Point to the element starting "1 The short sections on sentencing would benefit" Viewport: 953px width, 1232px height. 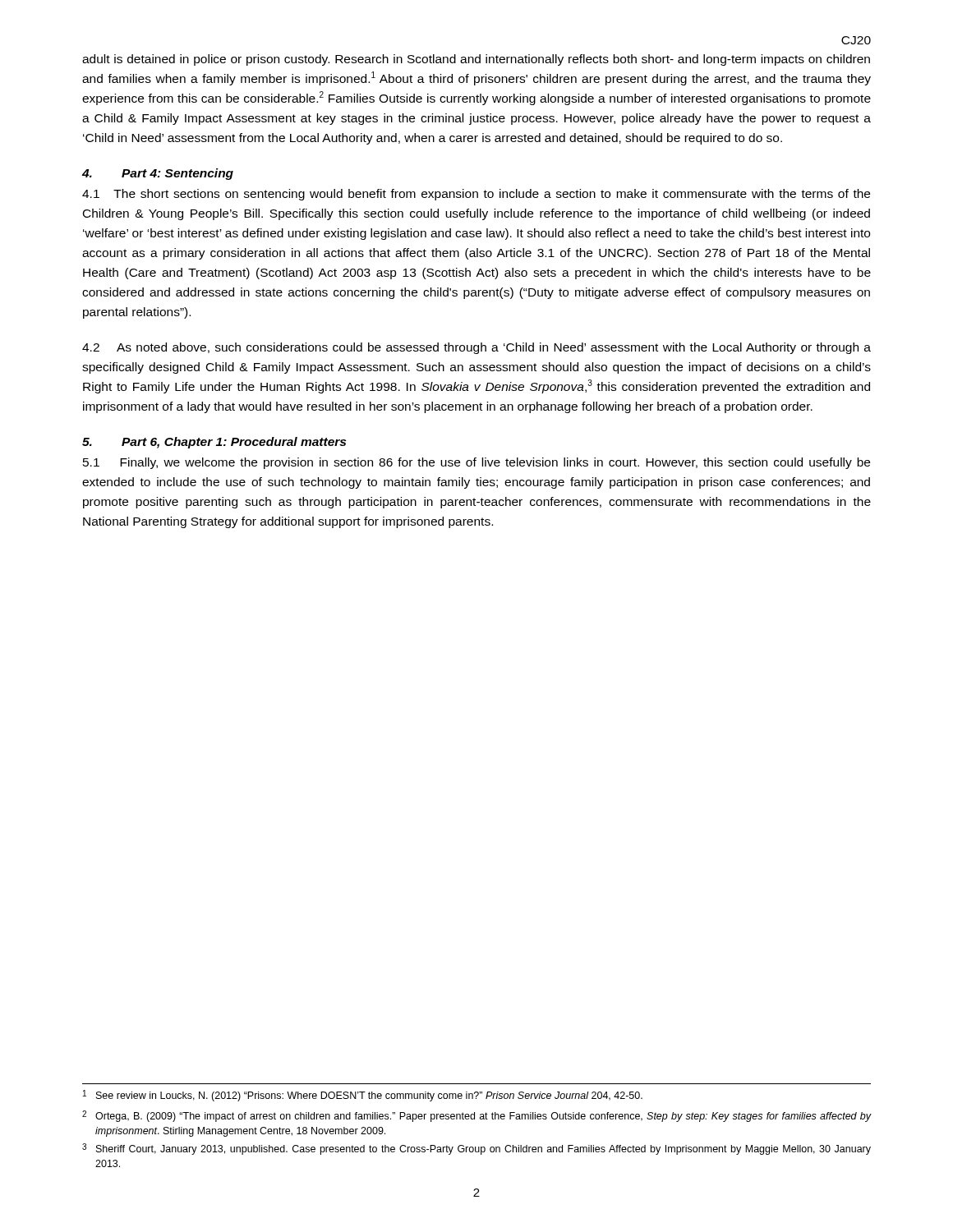click(476, 253)
